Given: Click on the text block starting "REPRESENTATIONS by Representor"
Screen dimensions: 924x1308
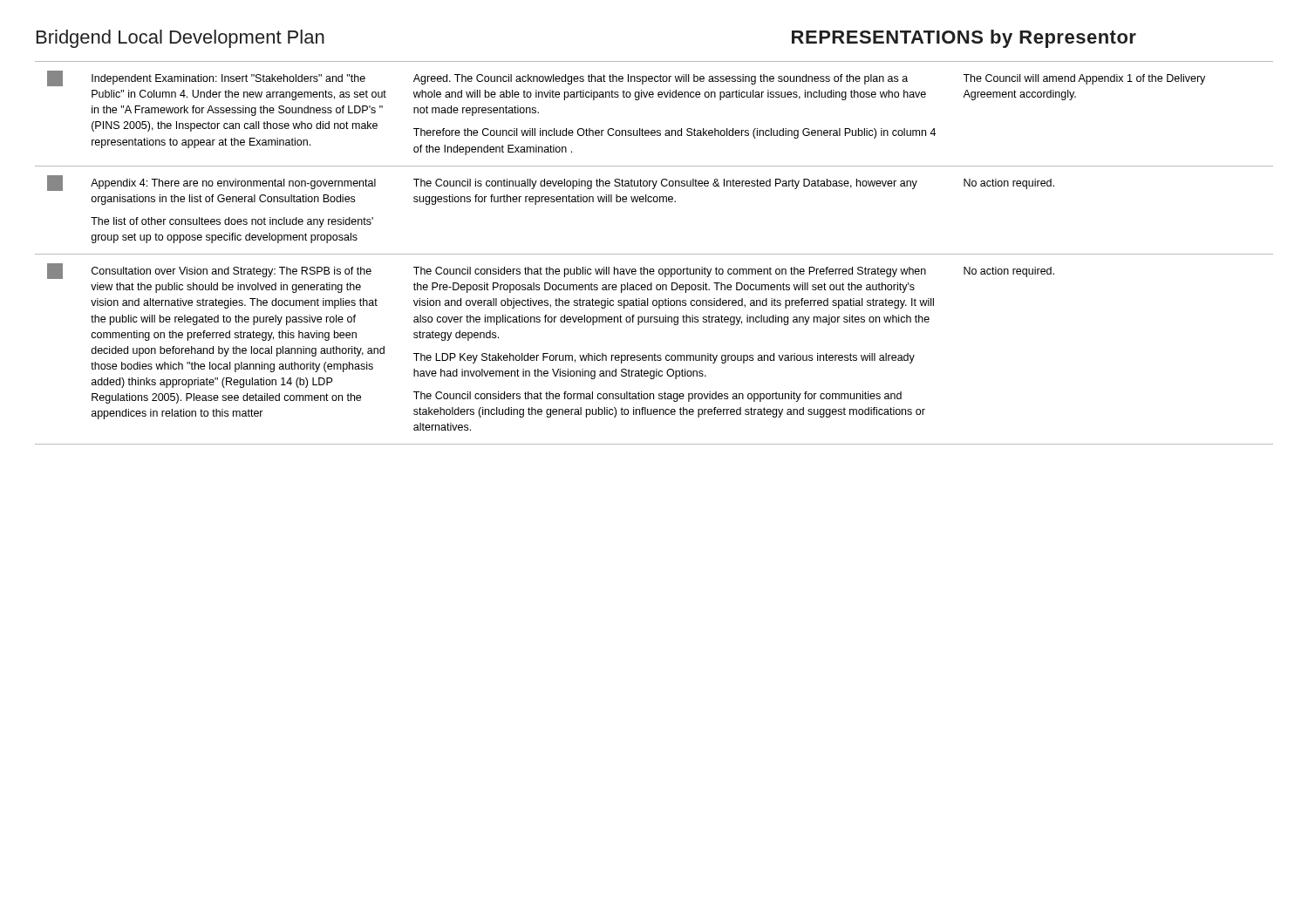Looking at the screenshot, I should [964, 37].
